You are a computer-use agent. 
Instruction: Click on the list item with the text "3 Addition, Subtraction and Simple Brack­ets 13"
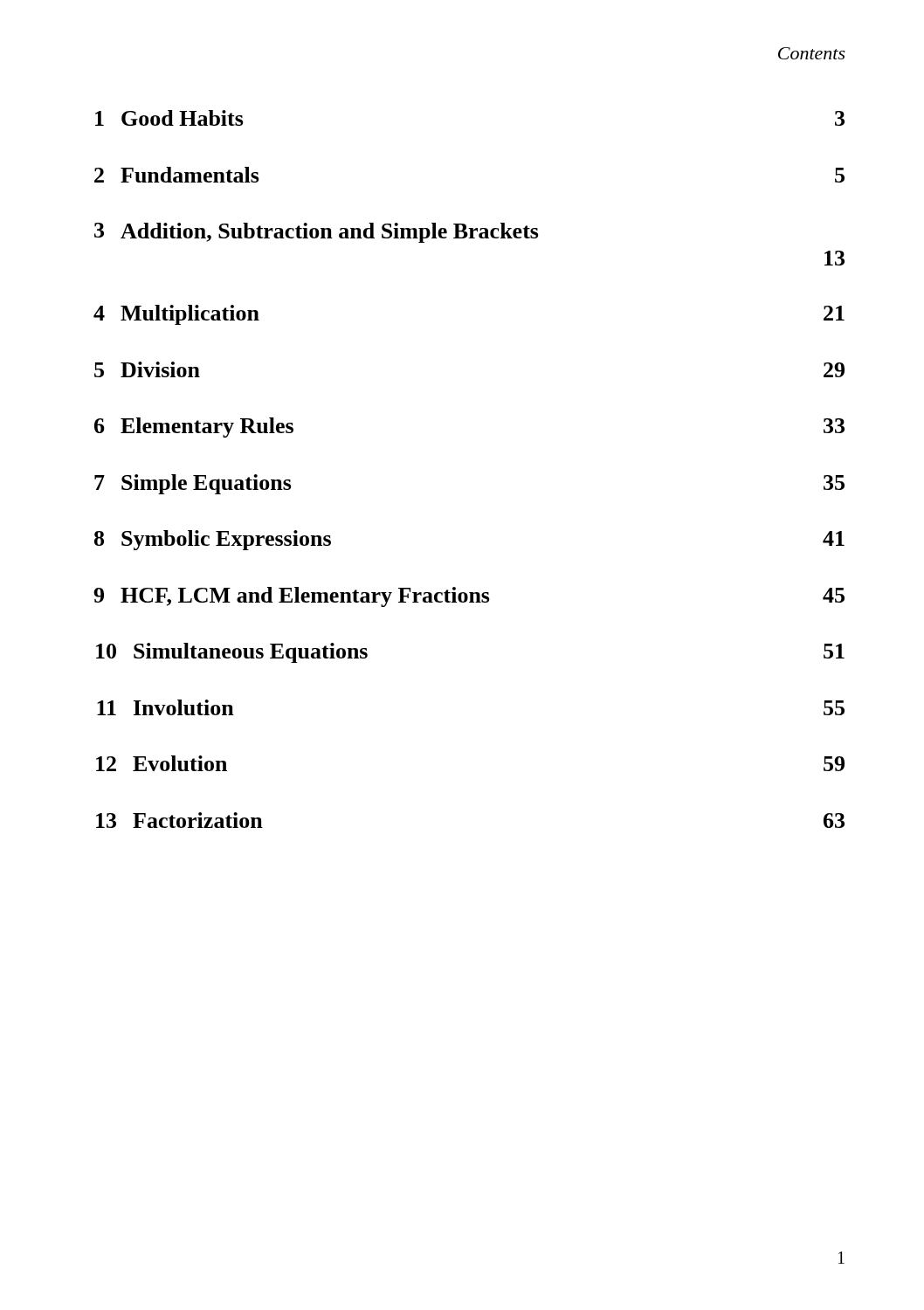462,245
